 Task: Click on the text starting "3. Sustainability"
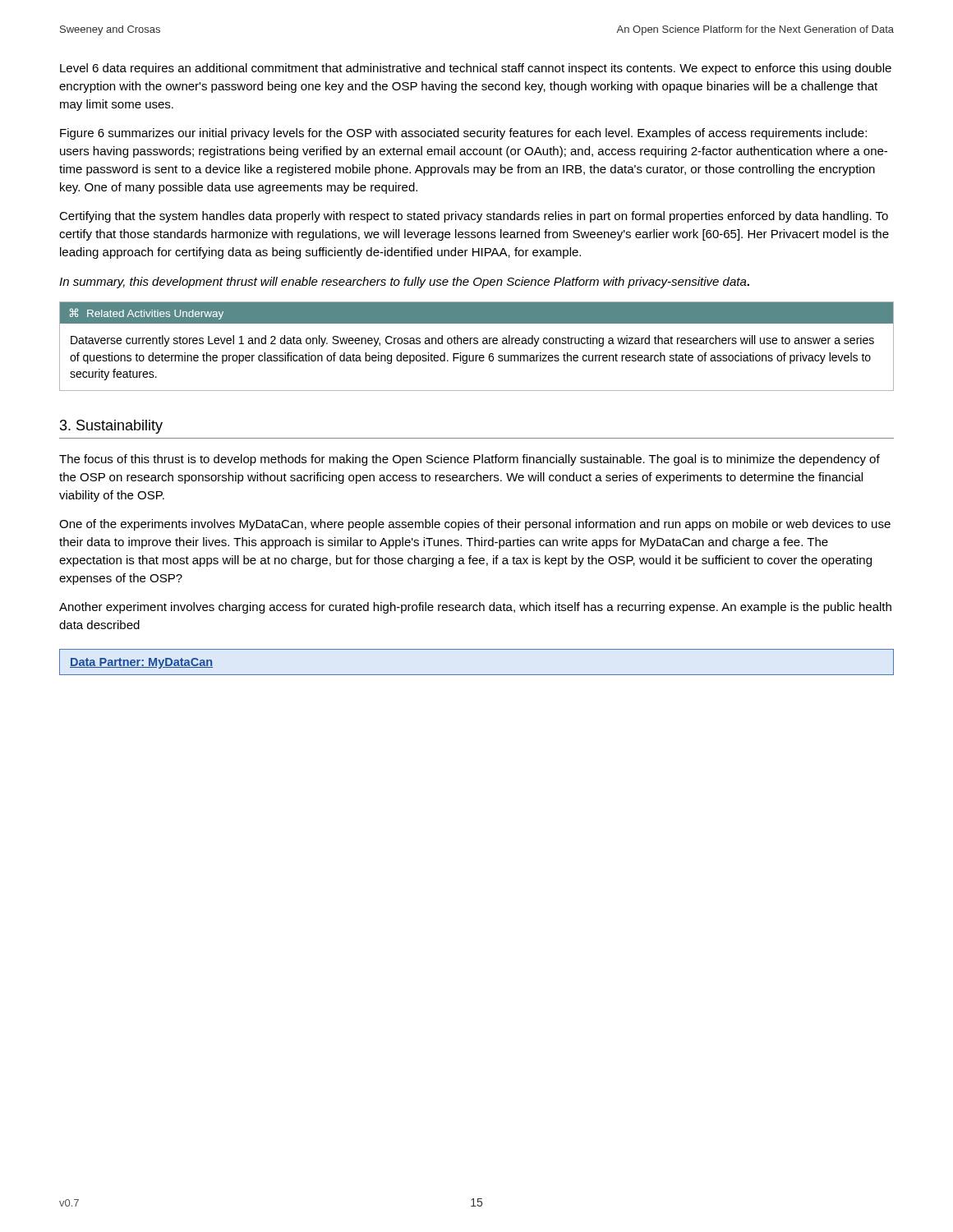111,426
